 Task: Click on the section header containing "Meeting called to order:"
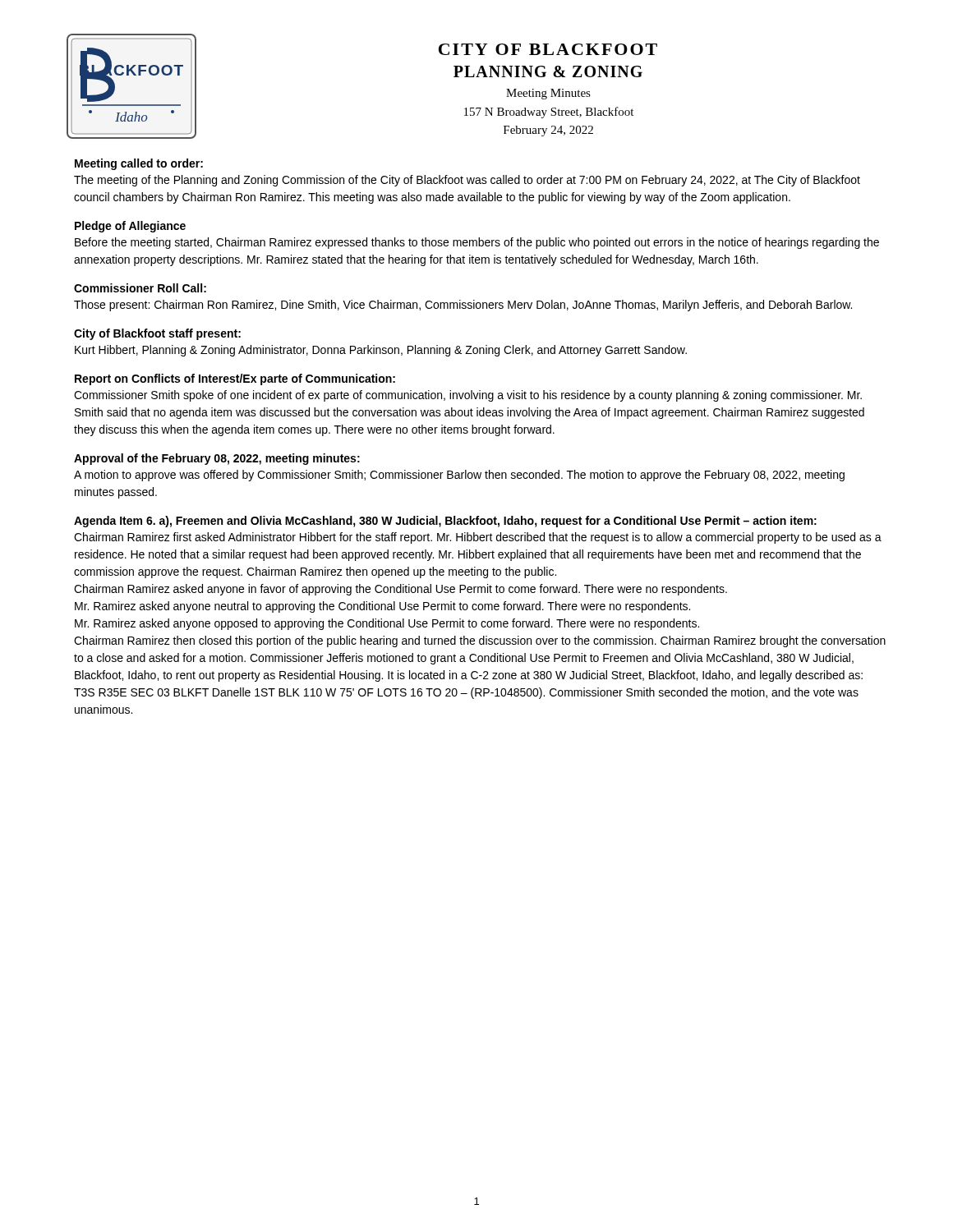tap(139, 163)
